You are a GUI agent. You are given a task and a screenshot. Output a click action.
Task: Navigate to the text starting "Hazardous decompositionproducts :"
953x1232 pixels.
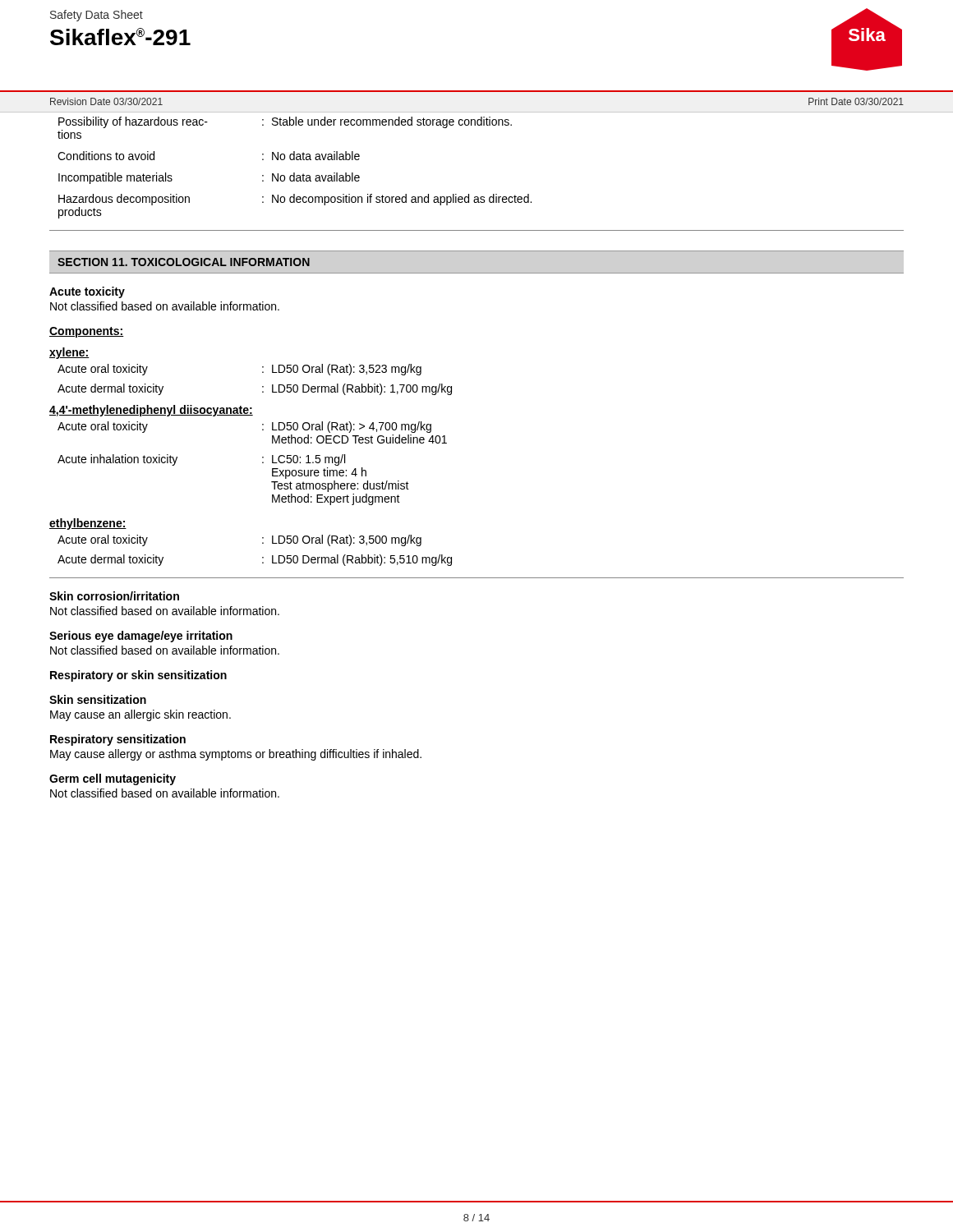476,205
